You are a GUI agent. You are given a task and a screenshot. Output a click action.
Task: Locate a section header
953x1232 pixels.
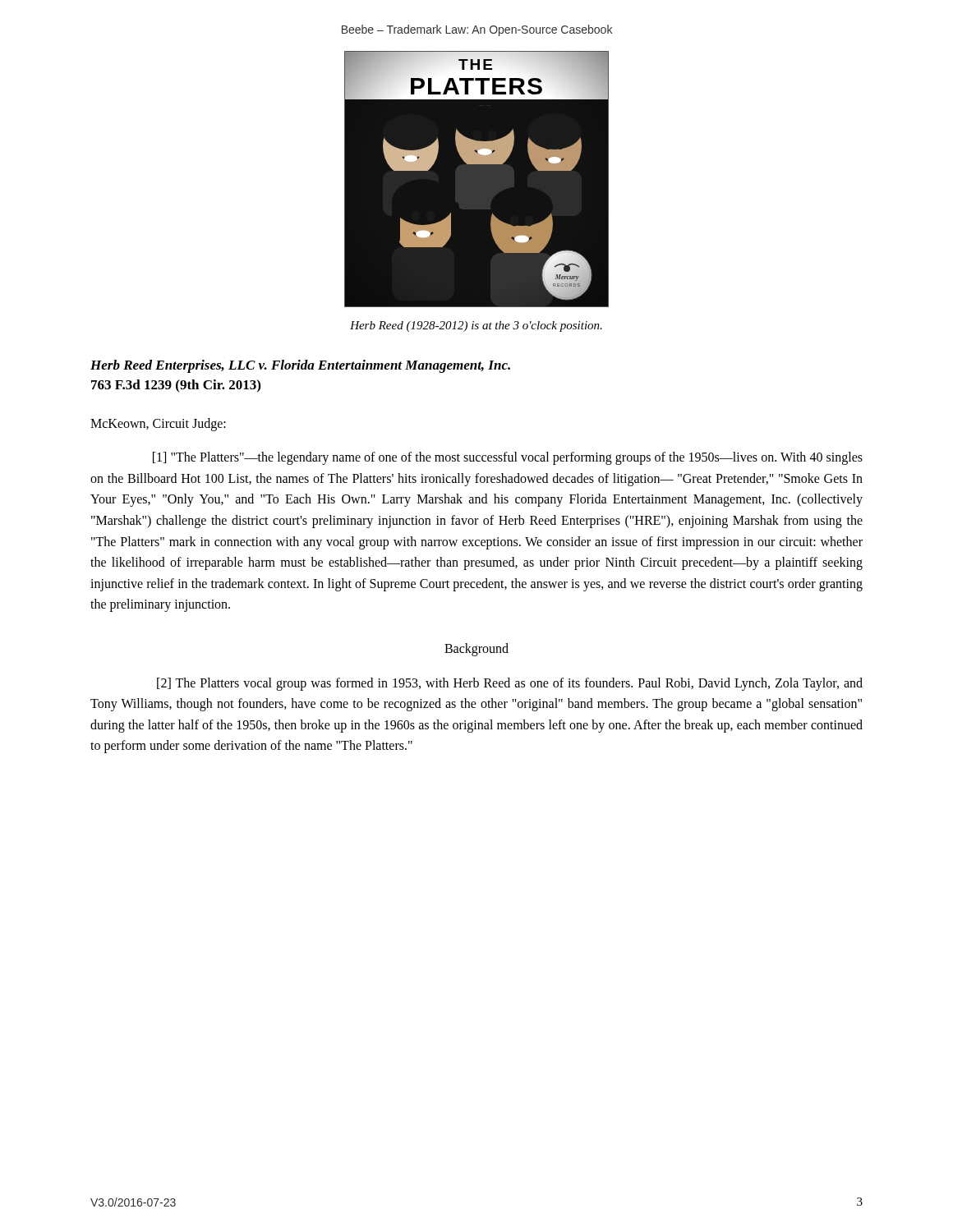[476, 648]
